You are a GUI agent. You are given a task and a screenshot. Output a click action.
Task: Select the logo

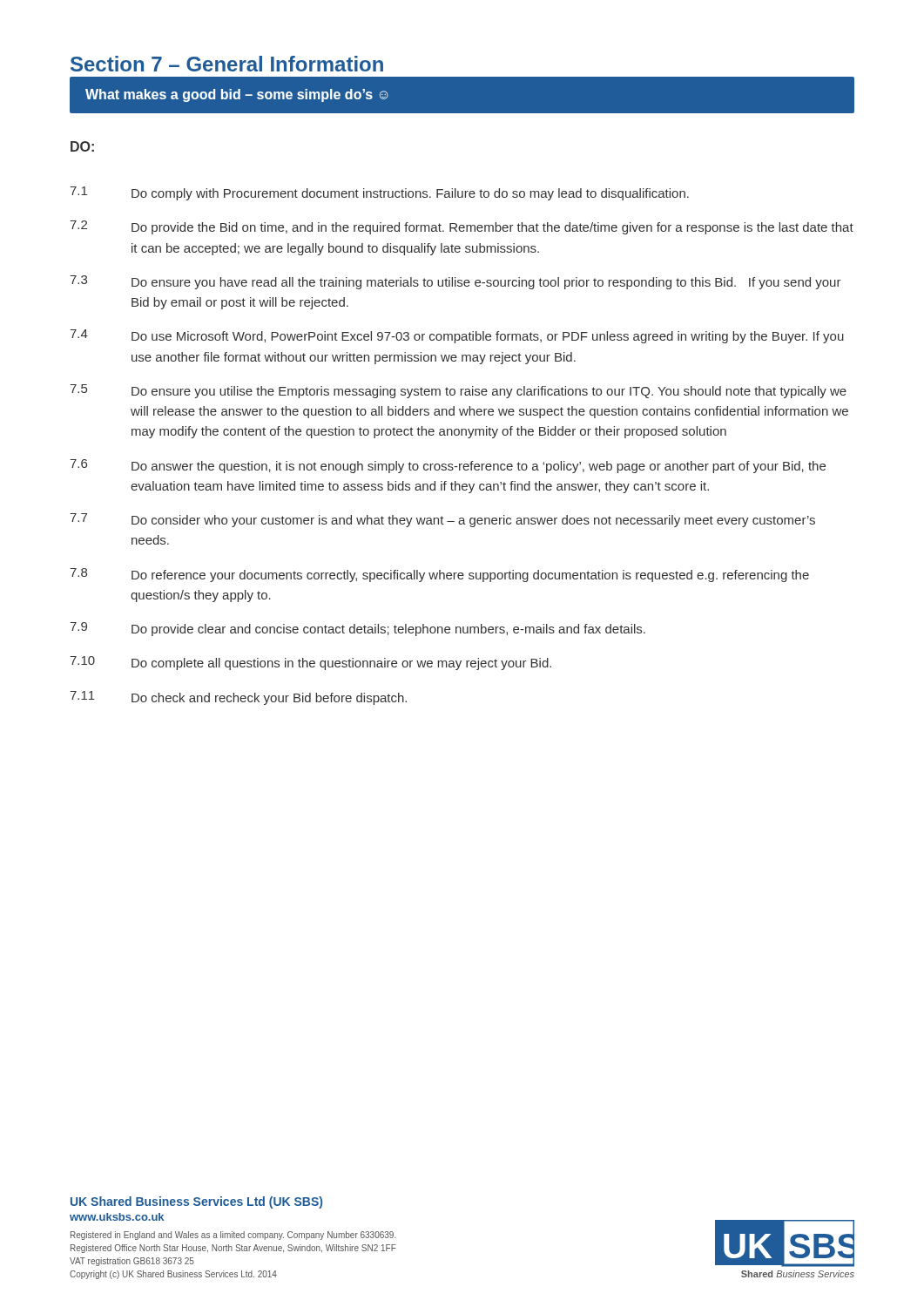(x=785, y=1250)
